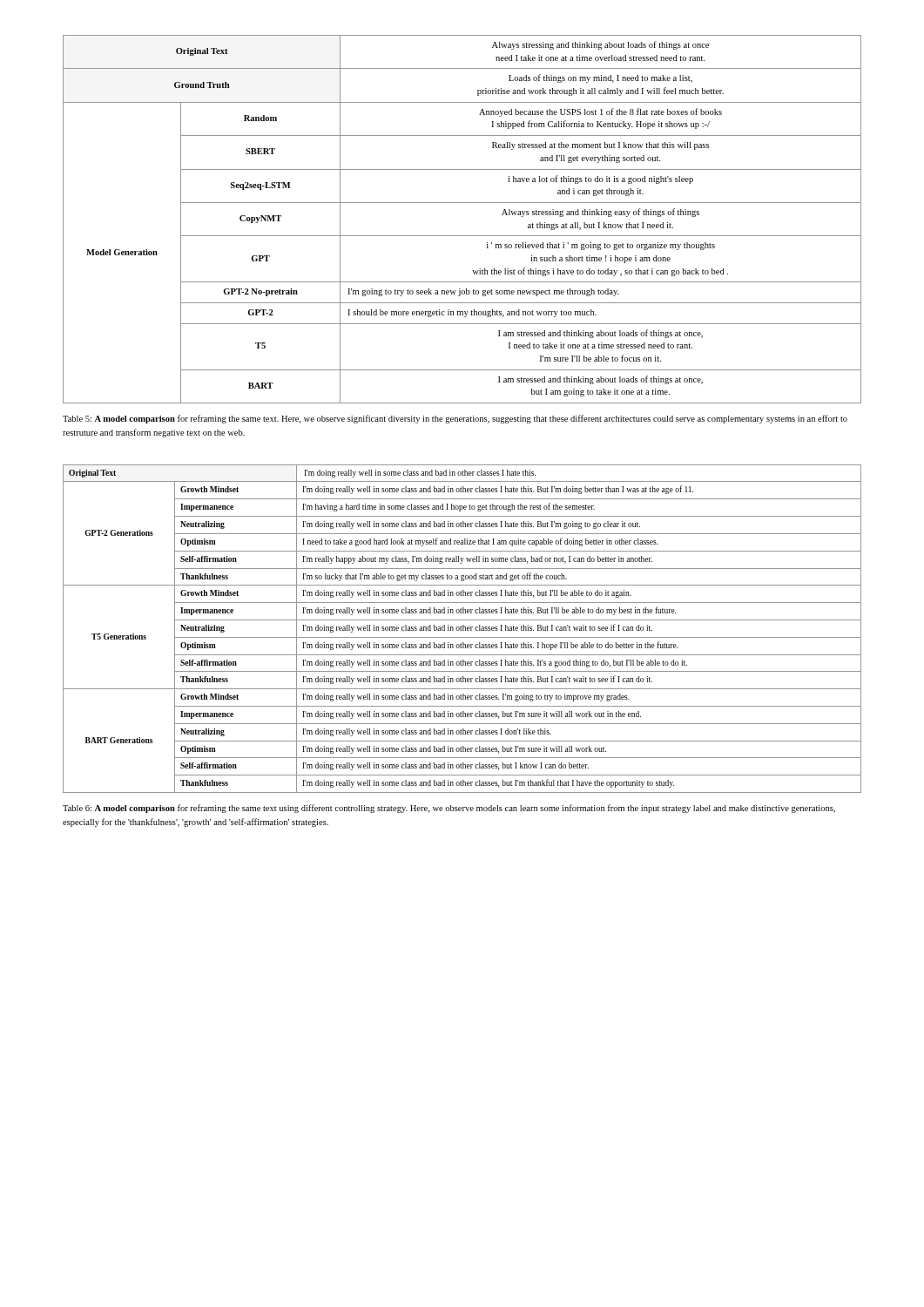Click on the table containing "Always stressing and thinking about"

(462, 219)
